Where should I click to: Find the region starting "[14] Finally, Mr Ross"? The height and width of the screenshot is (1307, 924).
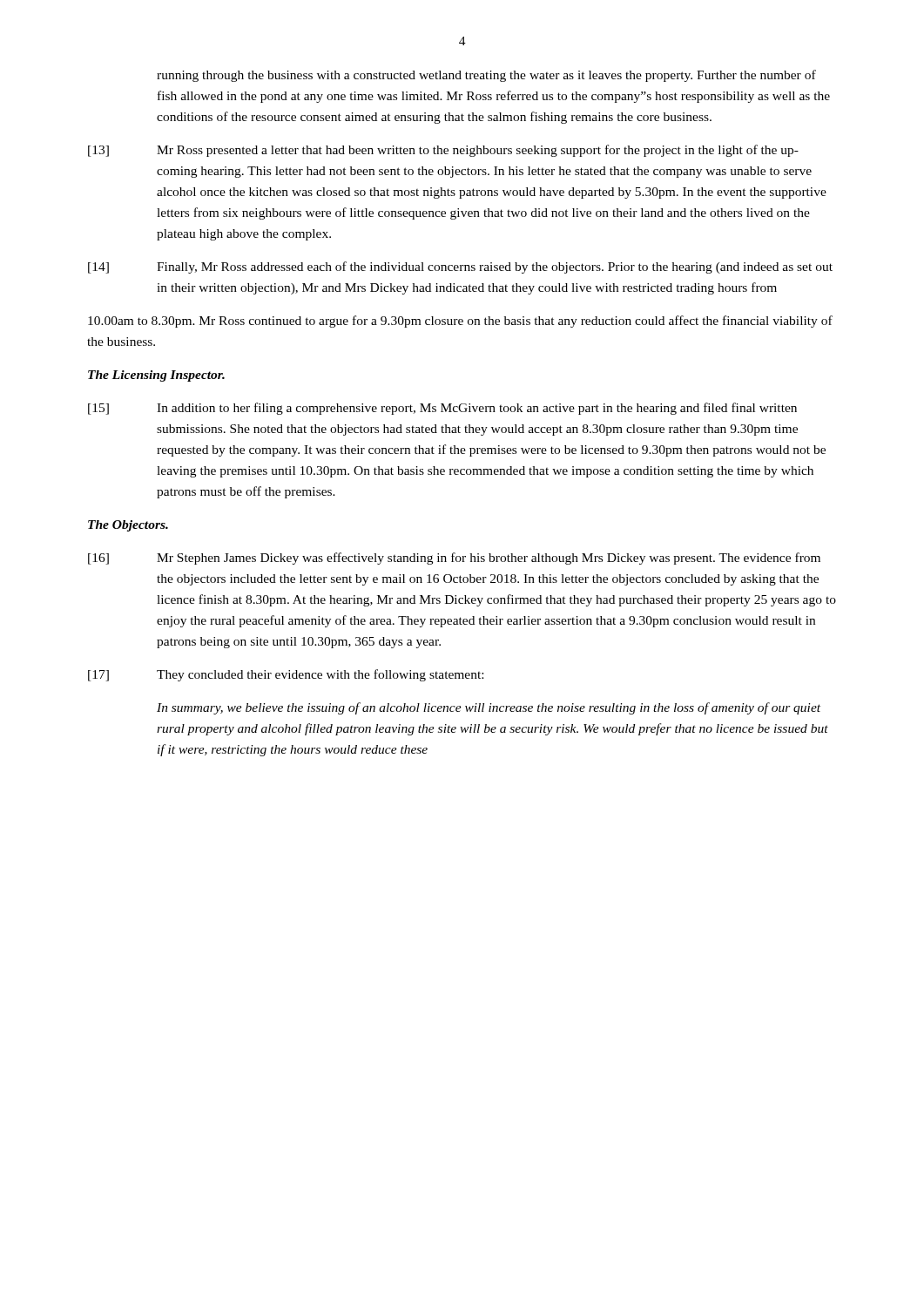coord(462,277)
